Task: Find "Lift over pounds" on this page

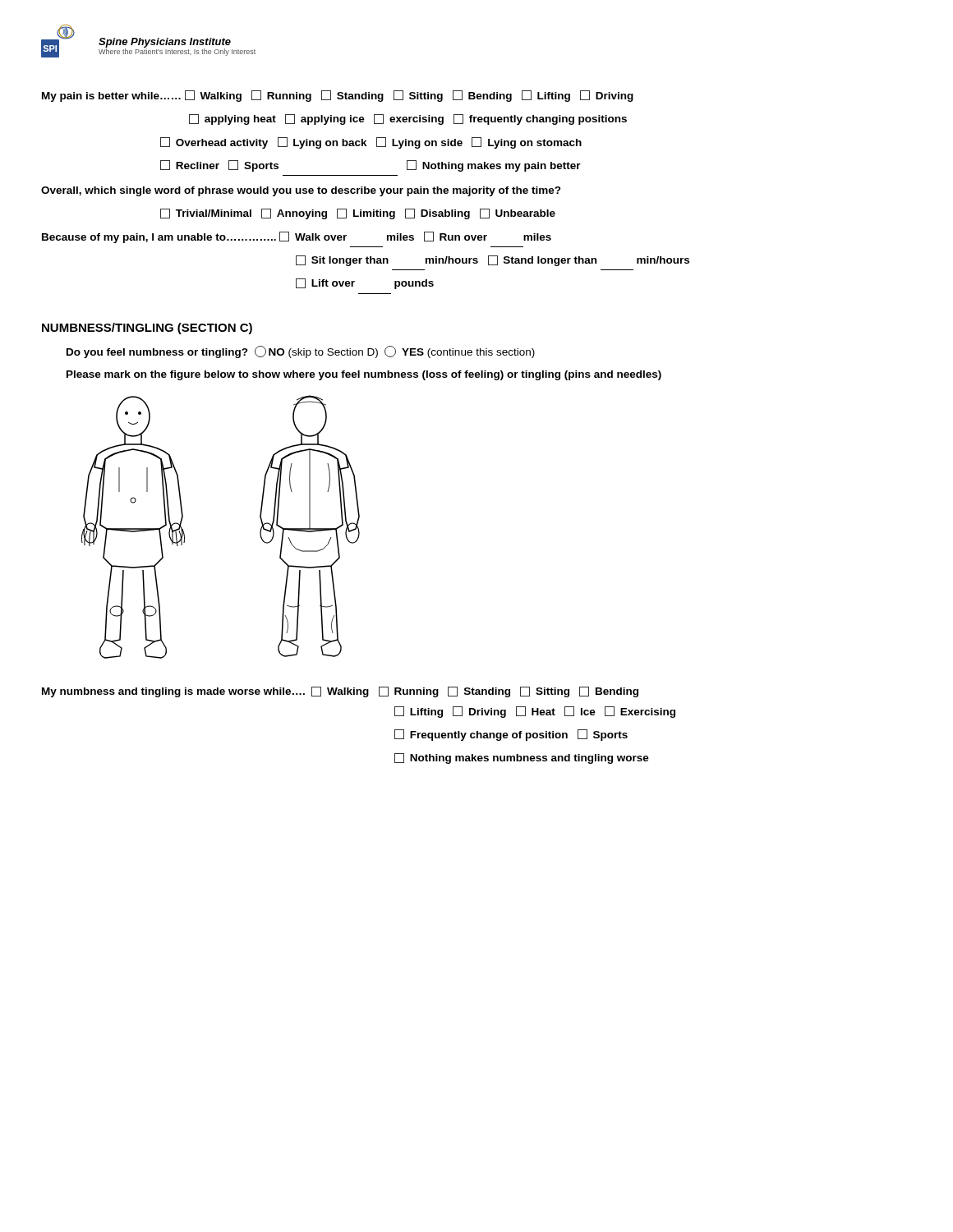Action: pos(365,285)
